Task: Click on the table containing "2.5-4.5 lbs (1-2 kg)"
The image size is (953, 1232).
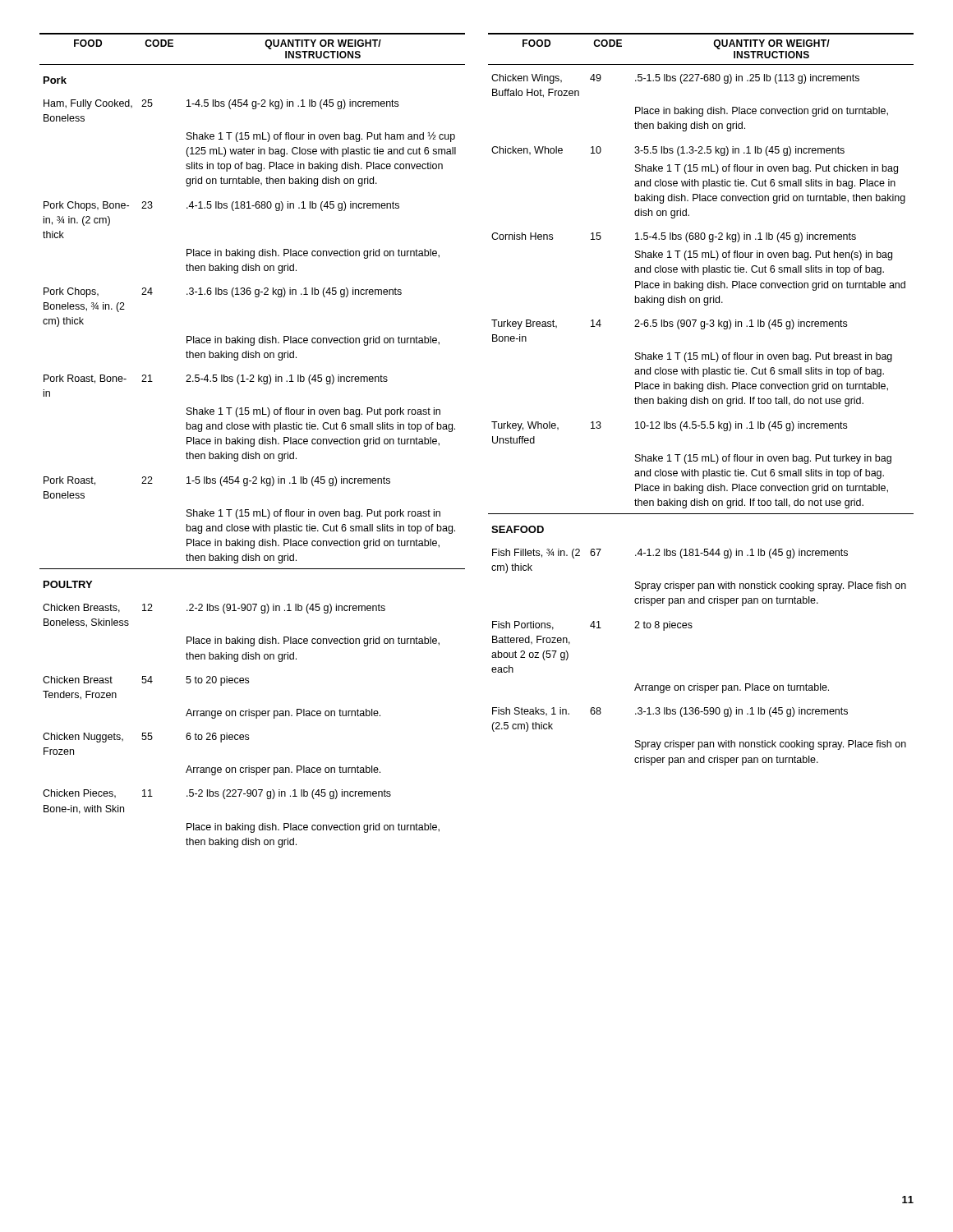Action: pos(252,443)
